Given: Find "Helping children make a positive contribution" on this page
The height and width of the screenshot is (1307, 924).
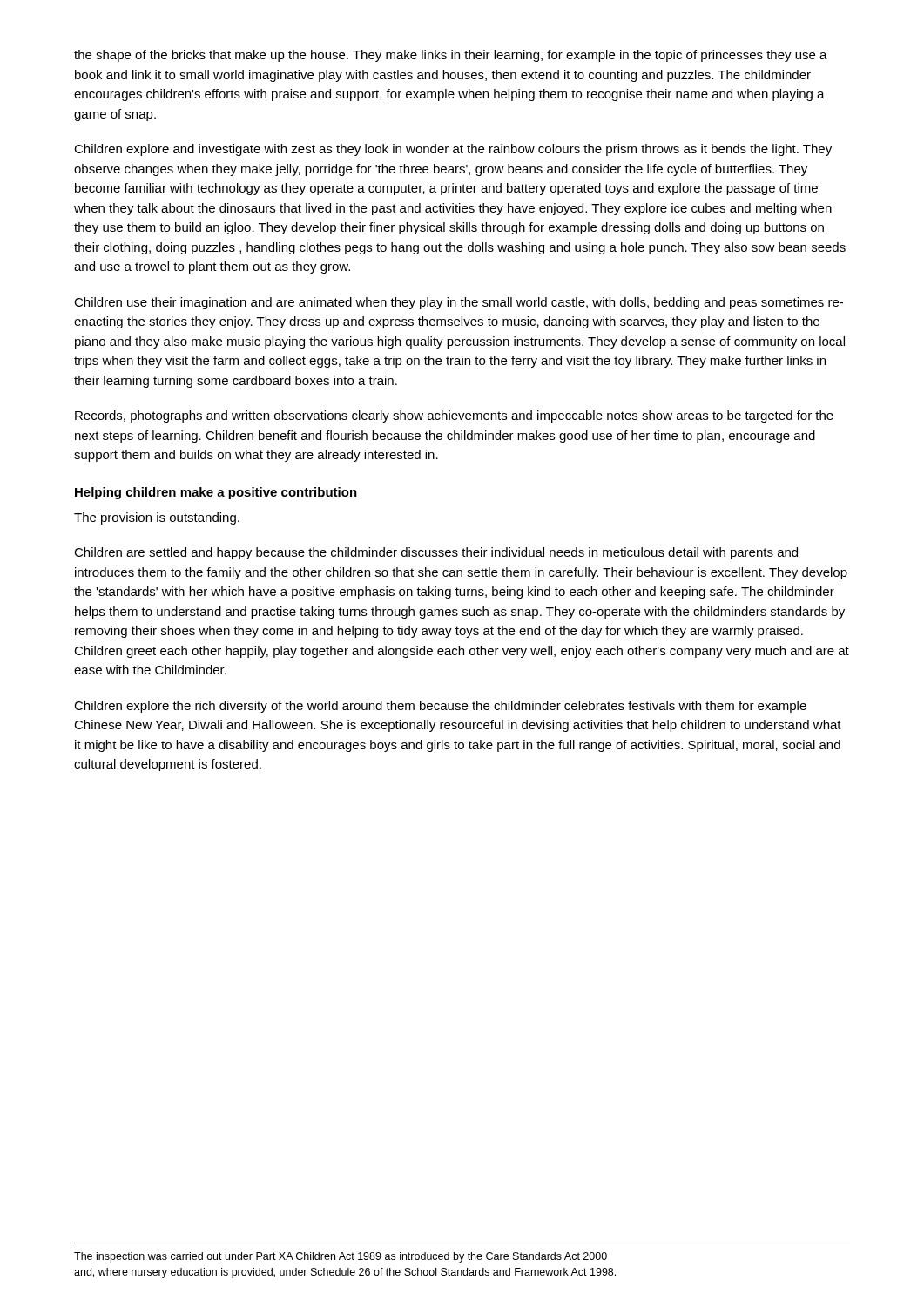Looking at the screenshot, I should (x=216, y=491).
